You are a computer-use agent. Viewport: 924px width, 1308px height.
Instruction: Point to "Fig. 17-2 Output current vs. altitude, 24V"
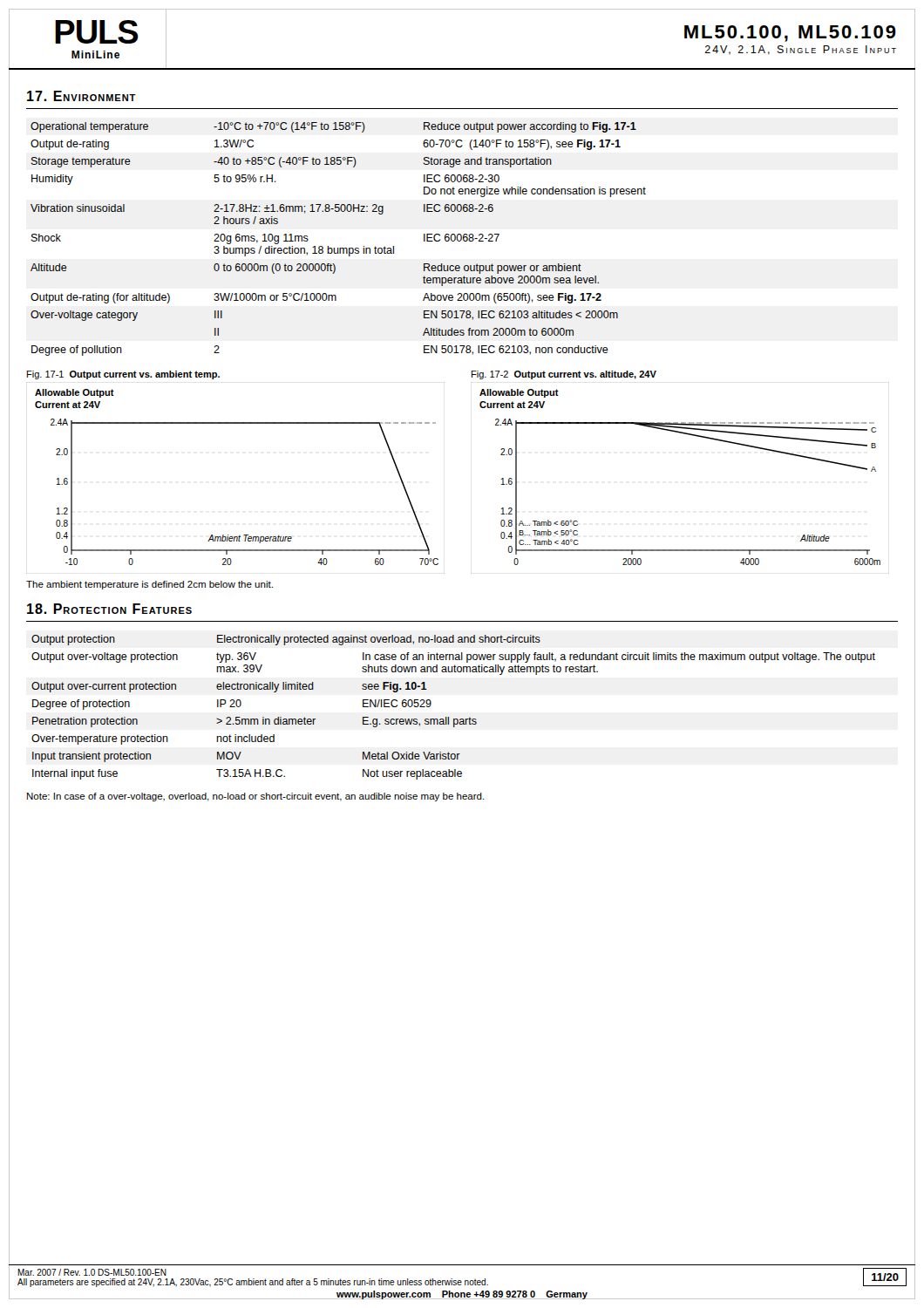tap(563, 374)
